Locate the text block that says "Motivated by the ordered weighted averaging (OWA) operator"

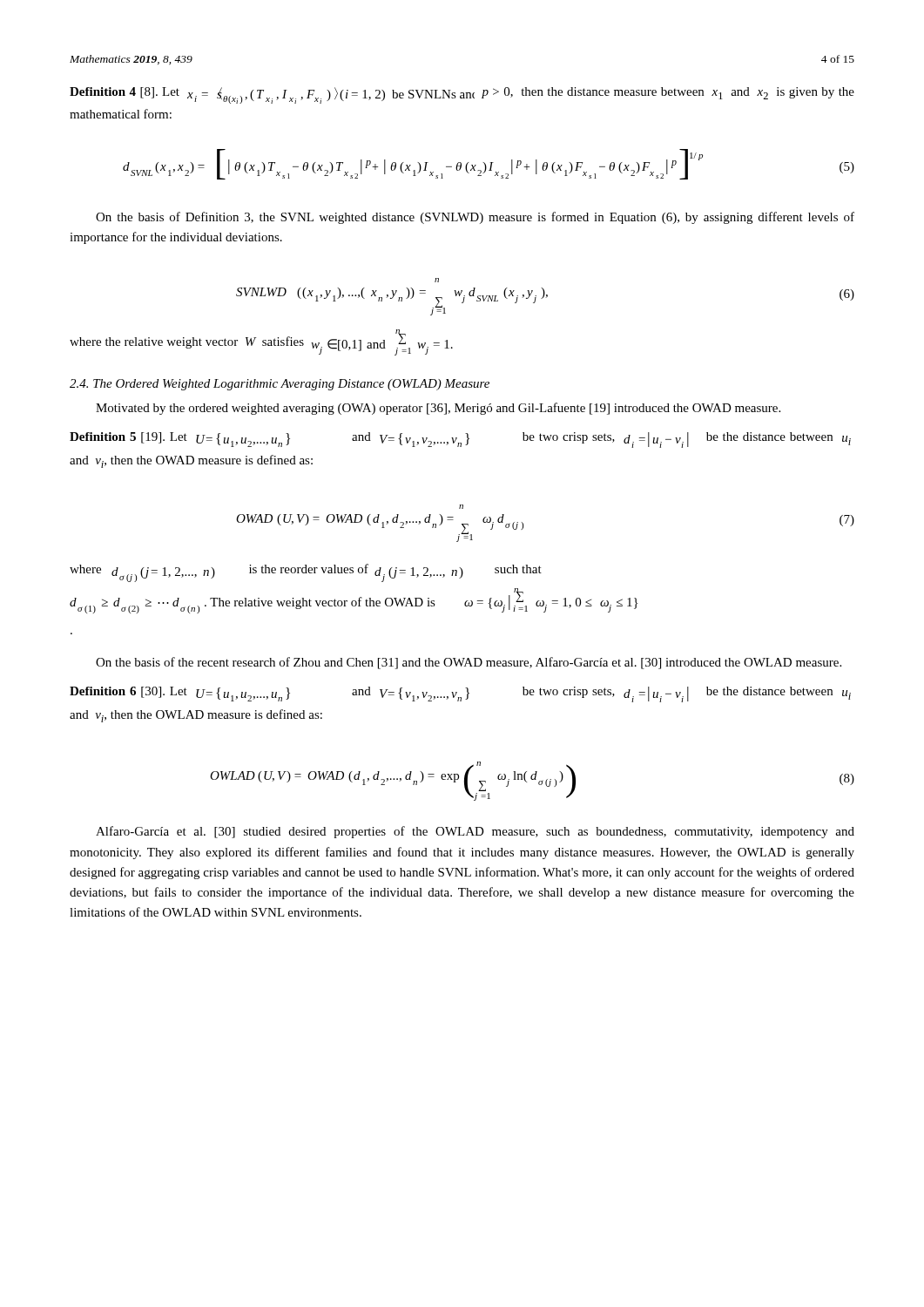pyautogui.click(x=439, y=408)
